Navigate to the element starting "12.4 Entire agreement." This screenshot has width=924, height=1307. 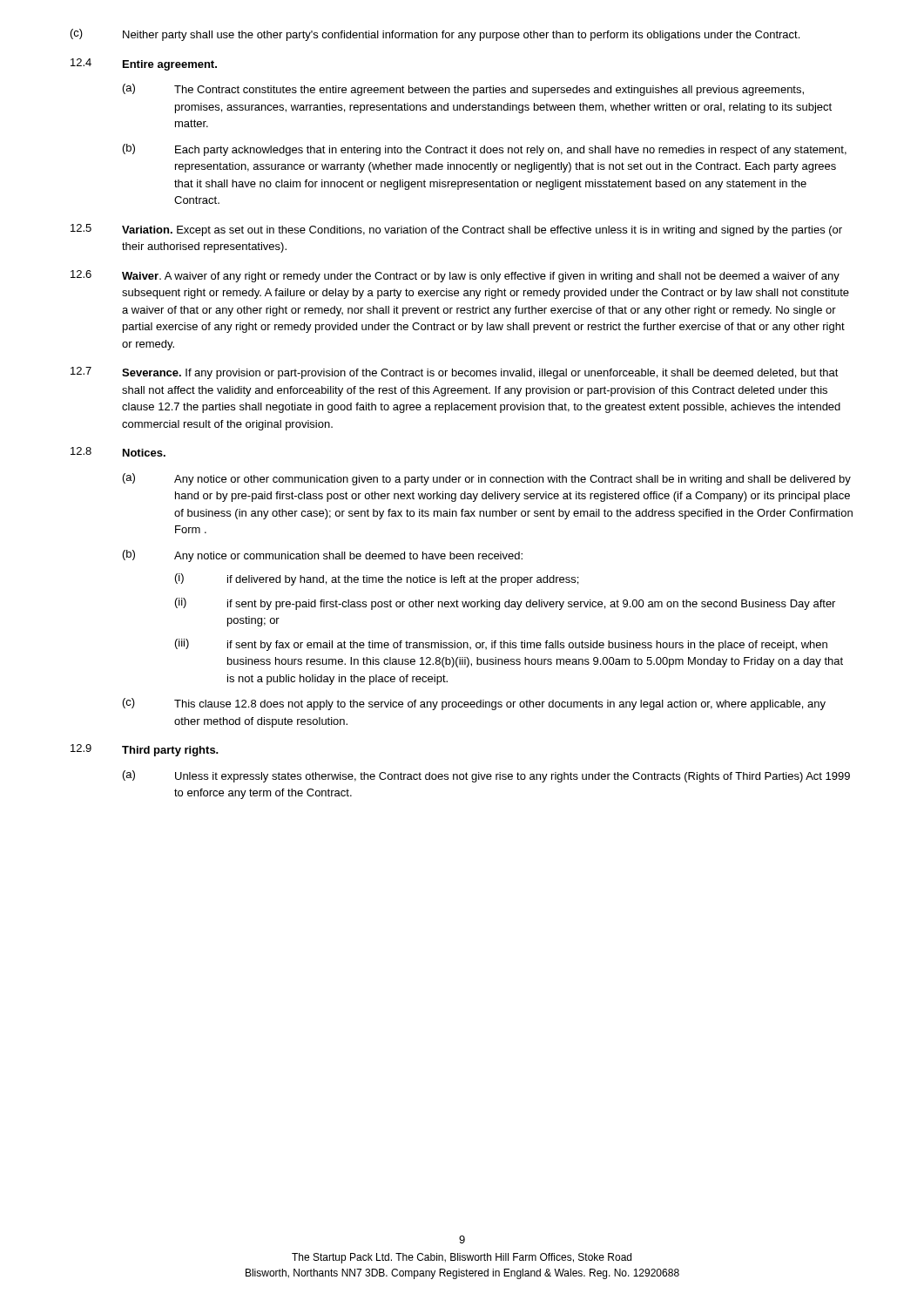[144, 64]
